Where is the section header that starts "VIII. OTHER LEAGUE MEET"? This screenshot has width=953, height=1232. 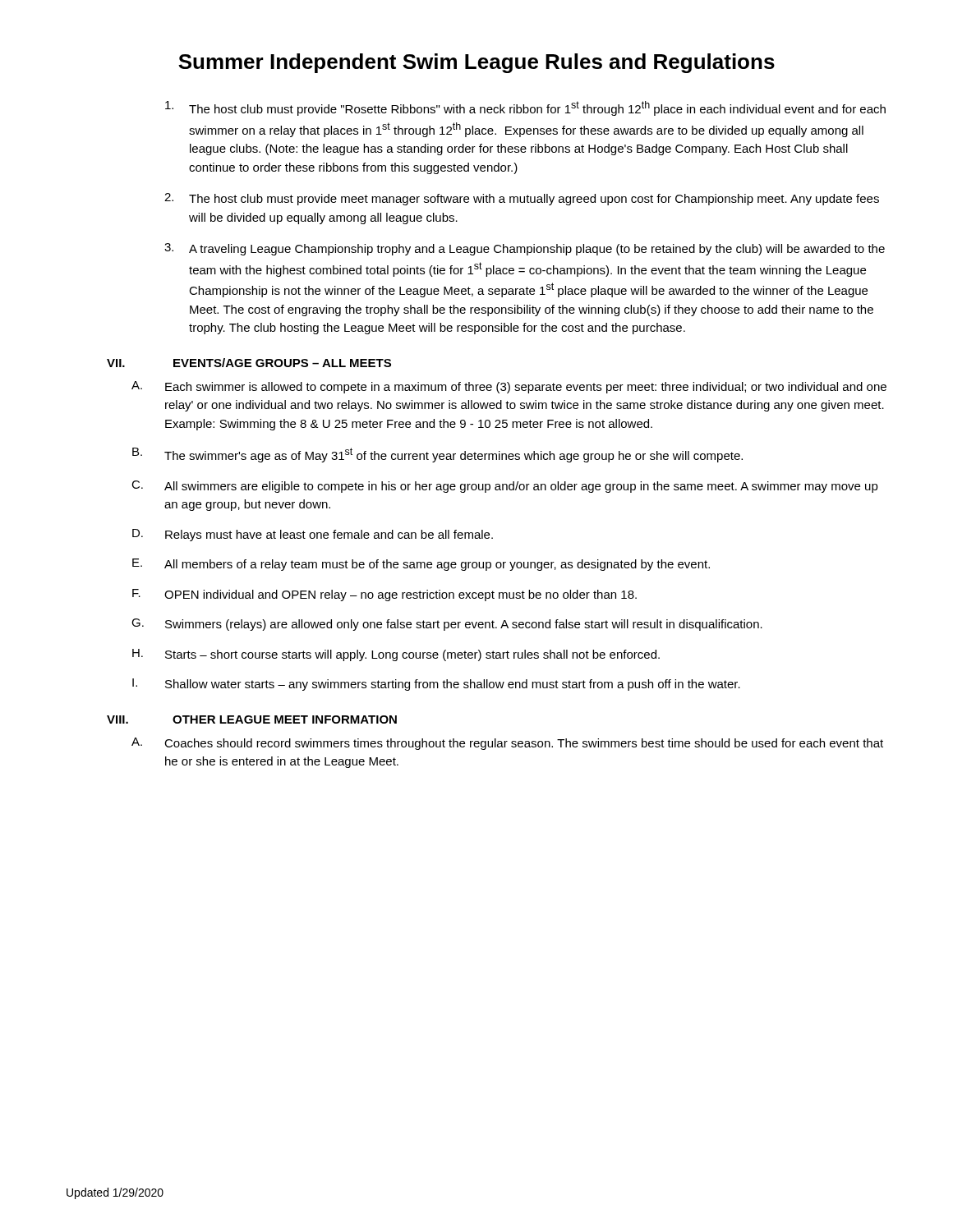252,719
